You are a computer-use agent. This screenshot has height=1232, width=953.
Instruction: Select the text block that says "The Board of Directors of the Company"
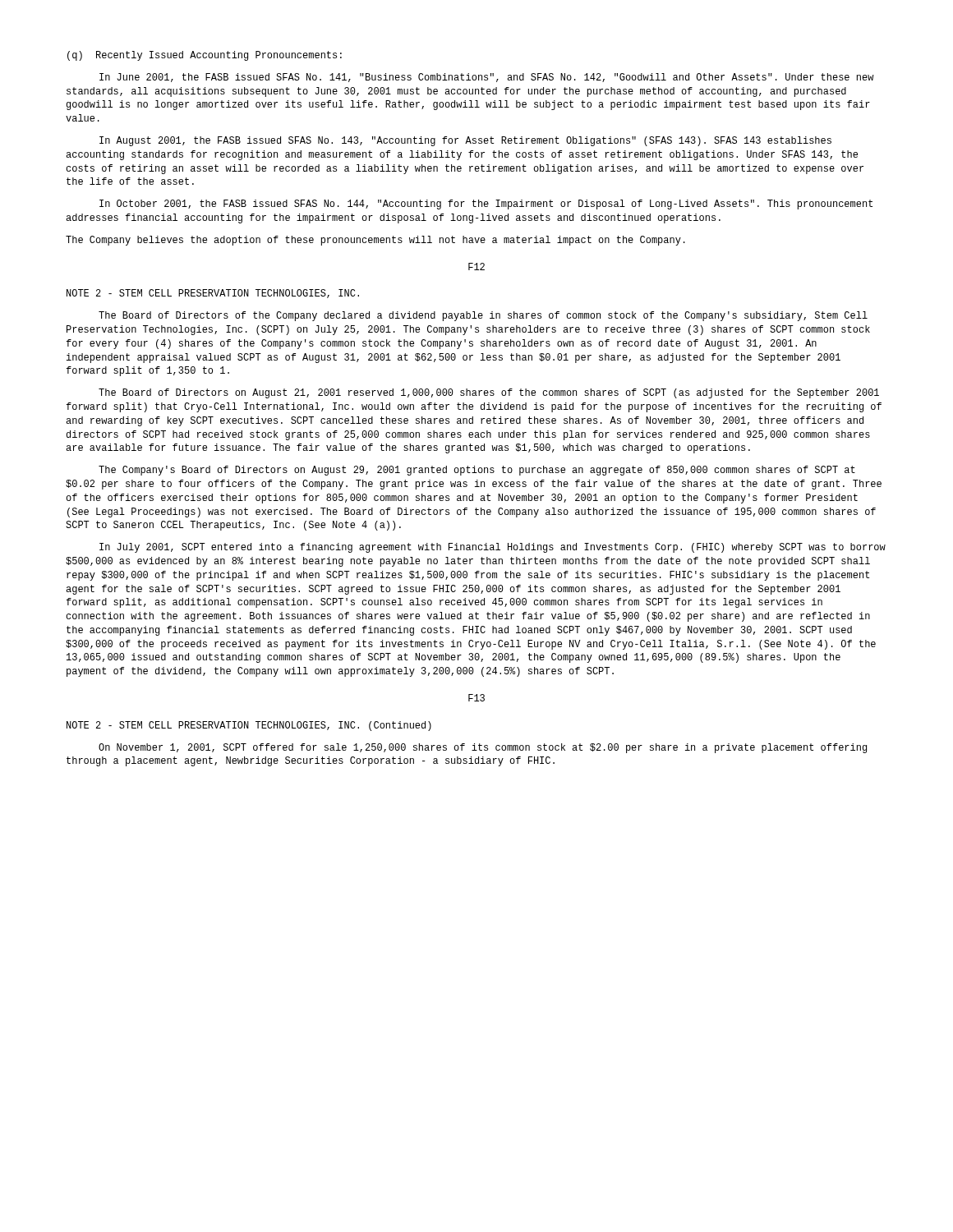(468, 344)
